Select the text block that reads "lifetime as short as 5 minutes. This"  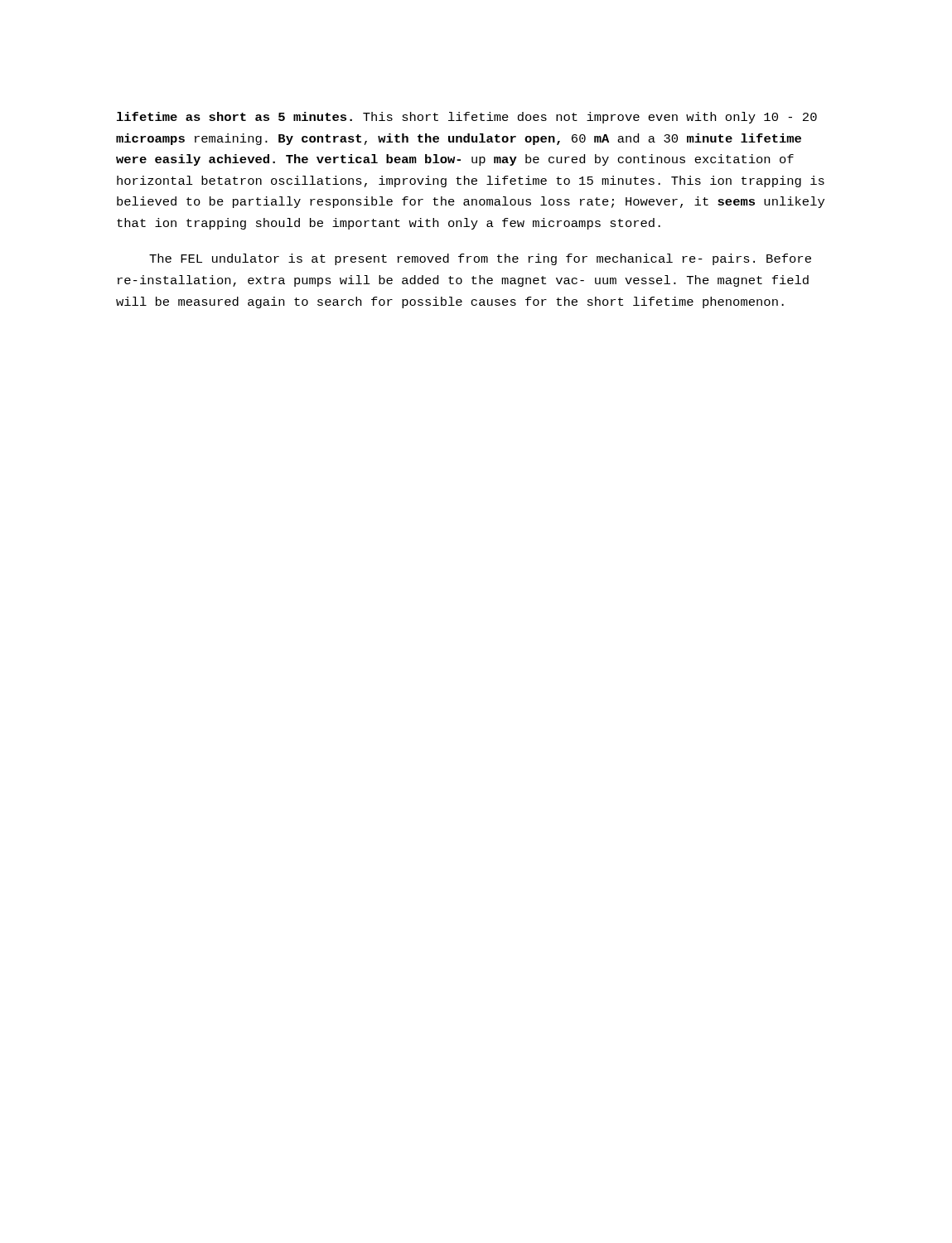470,171
